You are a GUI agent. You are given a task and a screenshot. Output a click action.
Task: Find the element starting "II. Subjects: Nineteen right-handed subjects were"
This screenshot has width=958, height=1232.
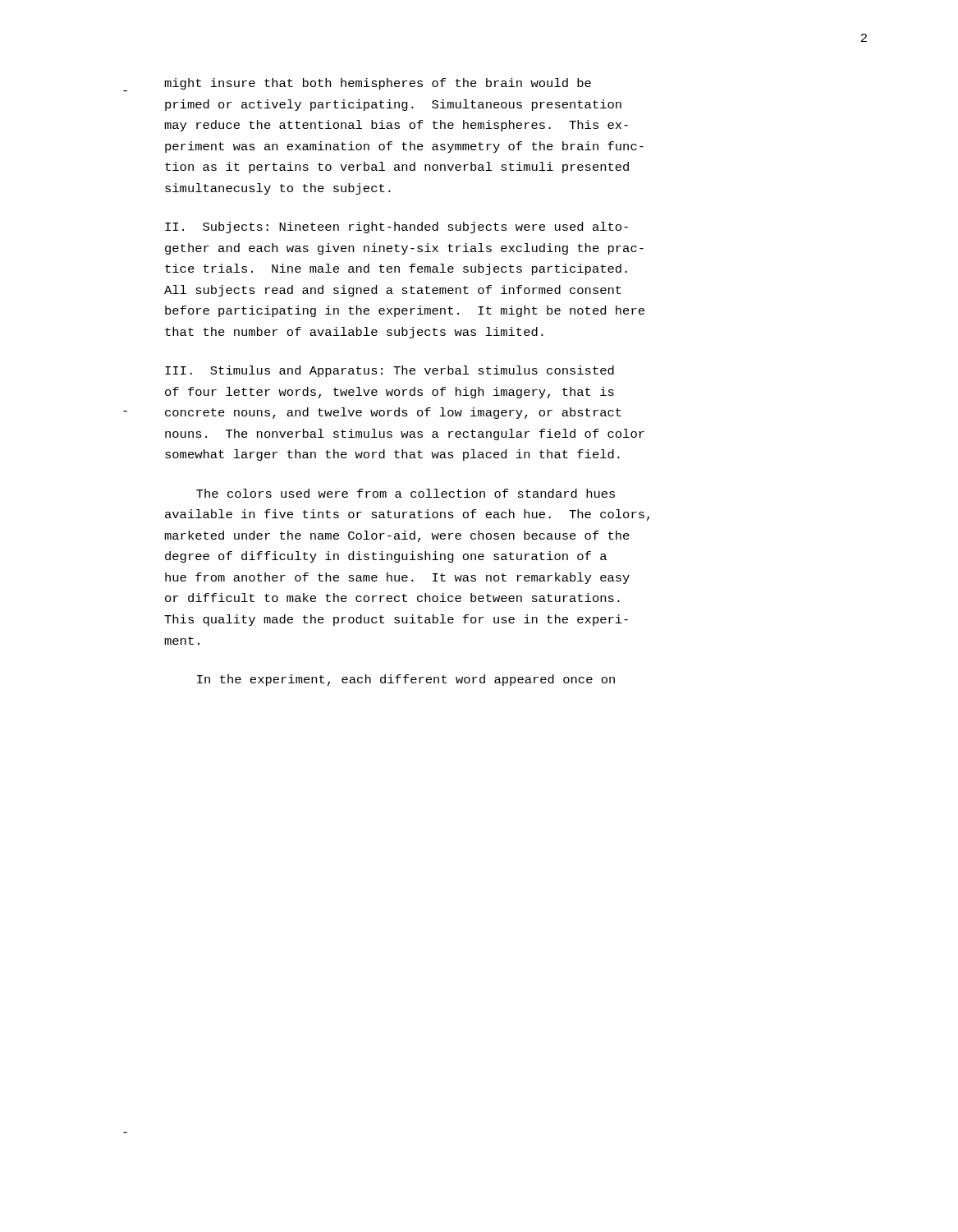(516, 281)
